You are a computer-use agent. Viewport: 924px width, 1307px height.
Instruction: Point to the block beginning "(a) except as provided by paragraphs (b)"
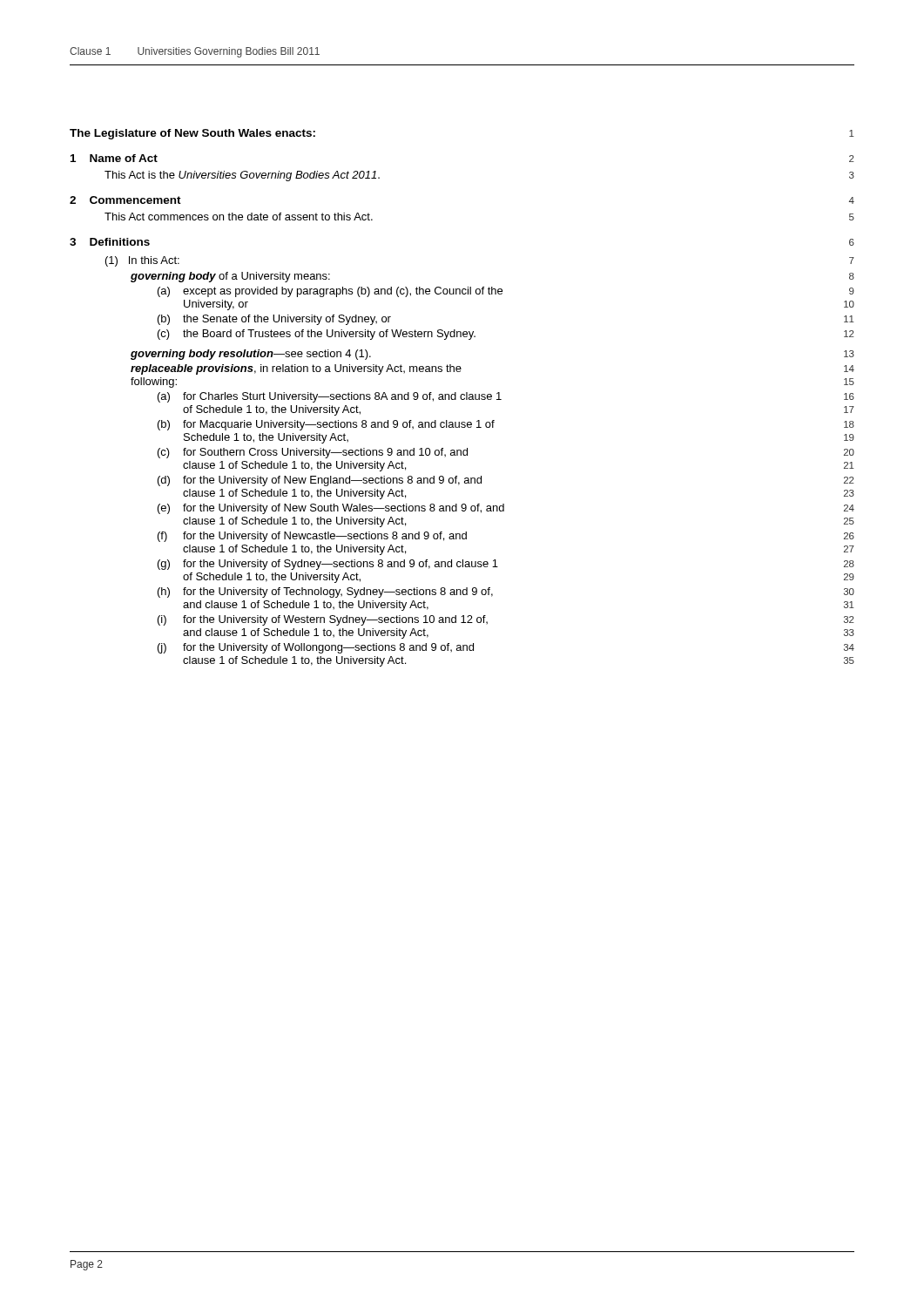point(506,297)
